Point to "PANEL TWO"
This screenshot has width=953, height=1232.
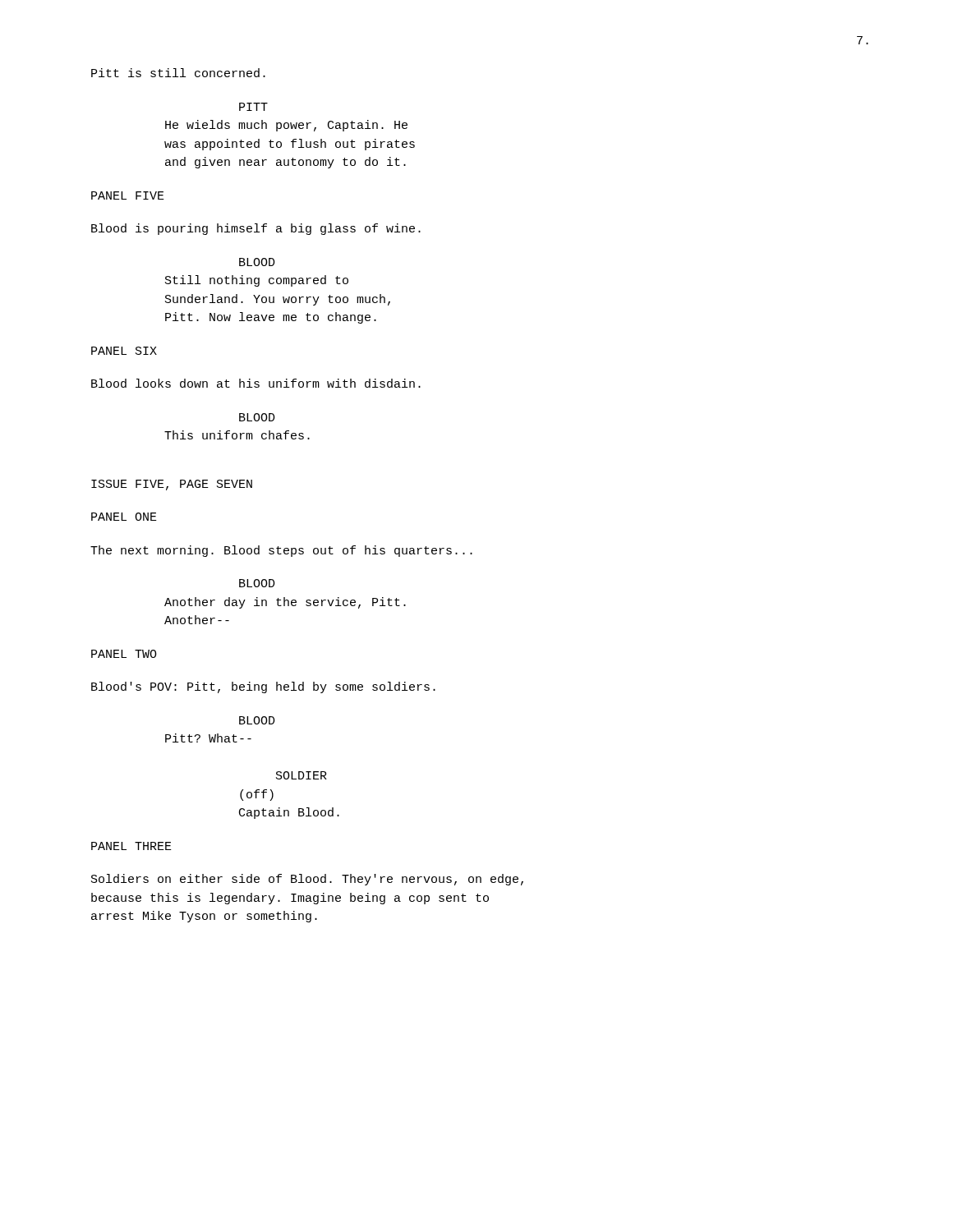(124, 655)
